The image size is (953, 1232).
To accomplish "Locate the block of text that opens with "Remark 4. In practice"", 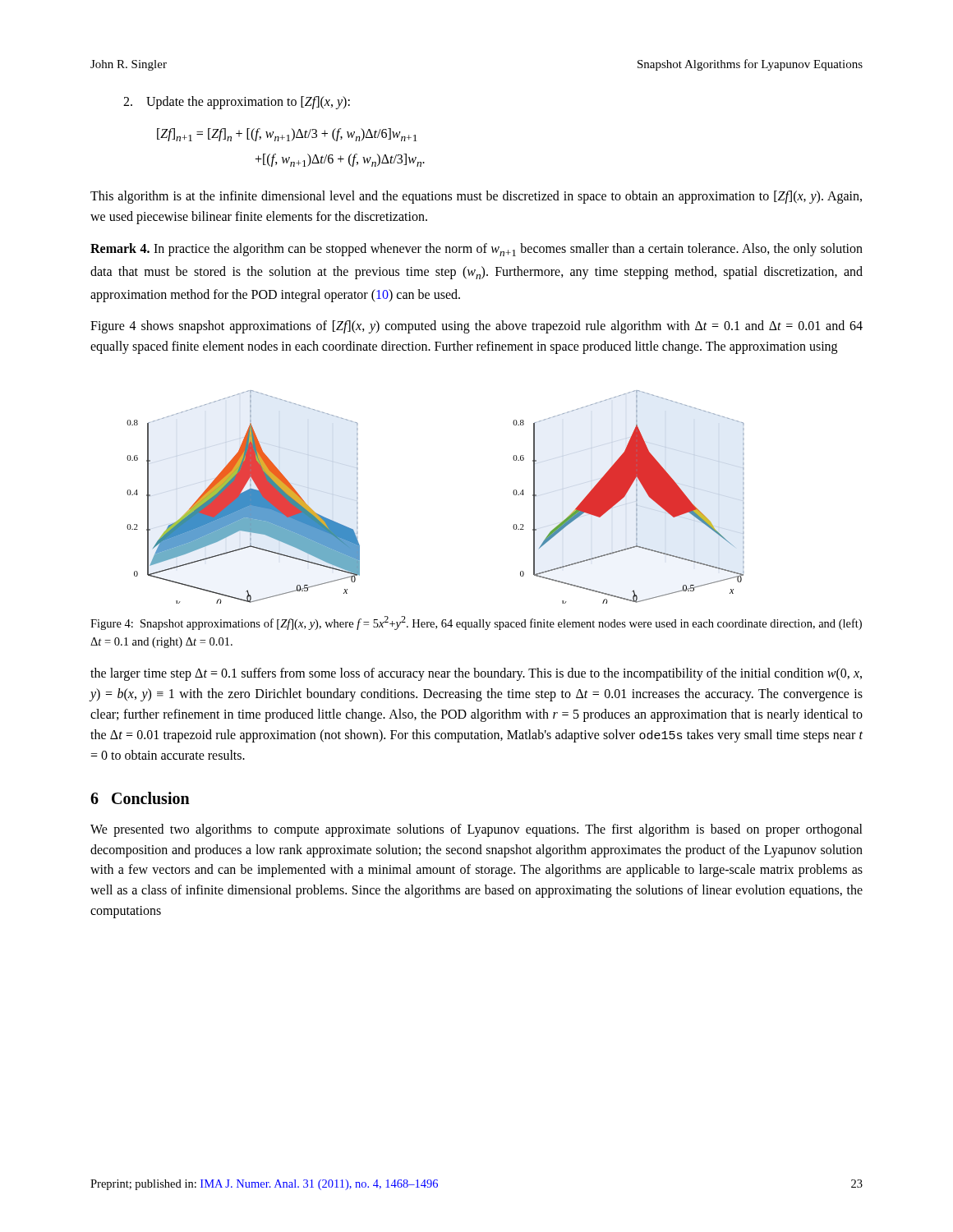I will click(476, 272).
